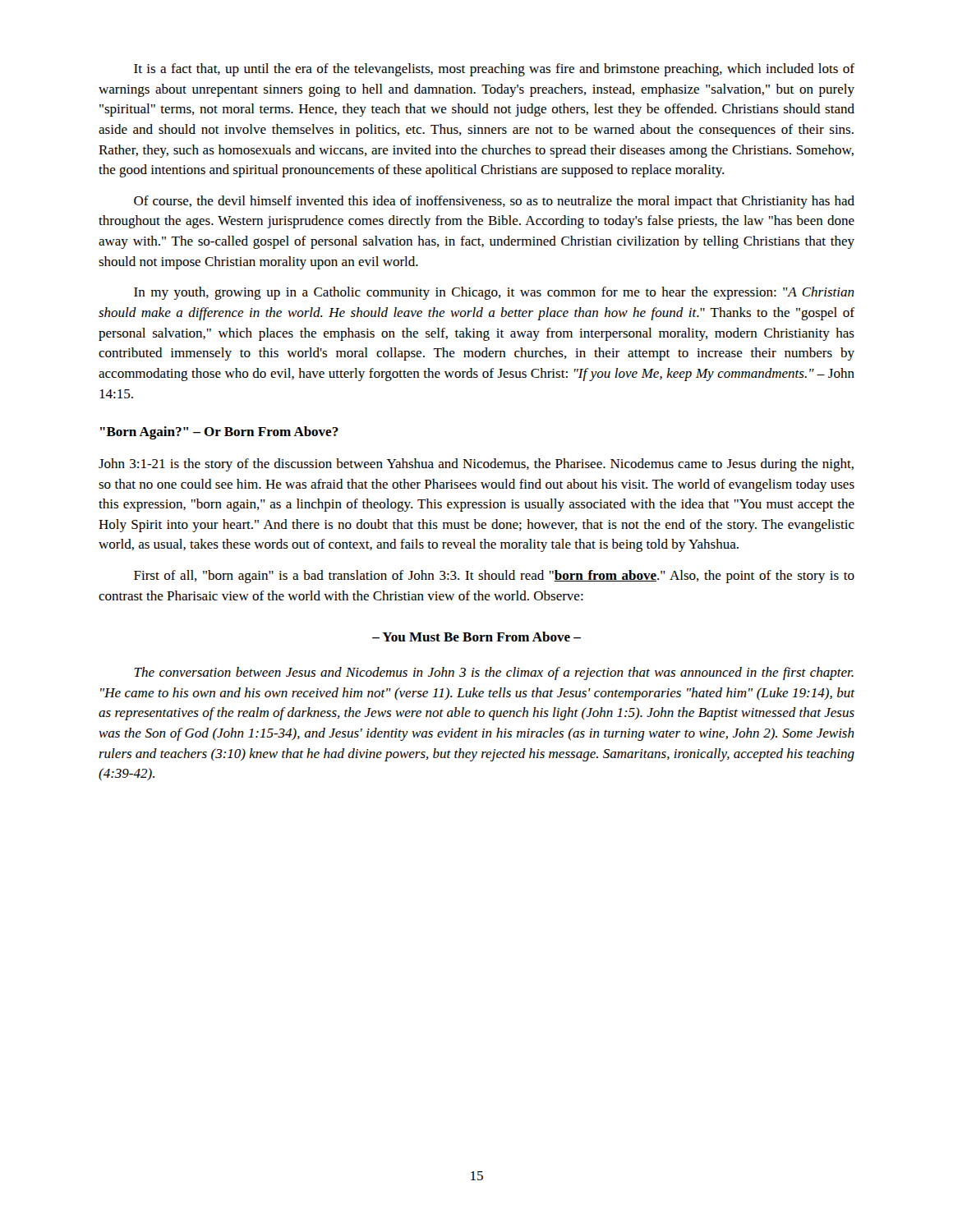Click on the text block with the text "First of all, "born again" is a"
The width and height of the screenshot is (953, 1232).
coord(476,586)
